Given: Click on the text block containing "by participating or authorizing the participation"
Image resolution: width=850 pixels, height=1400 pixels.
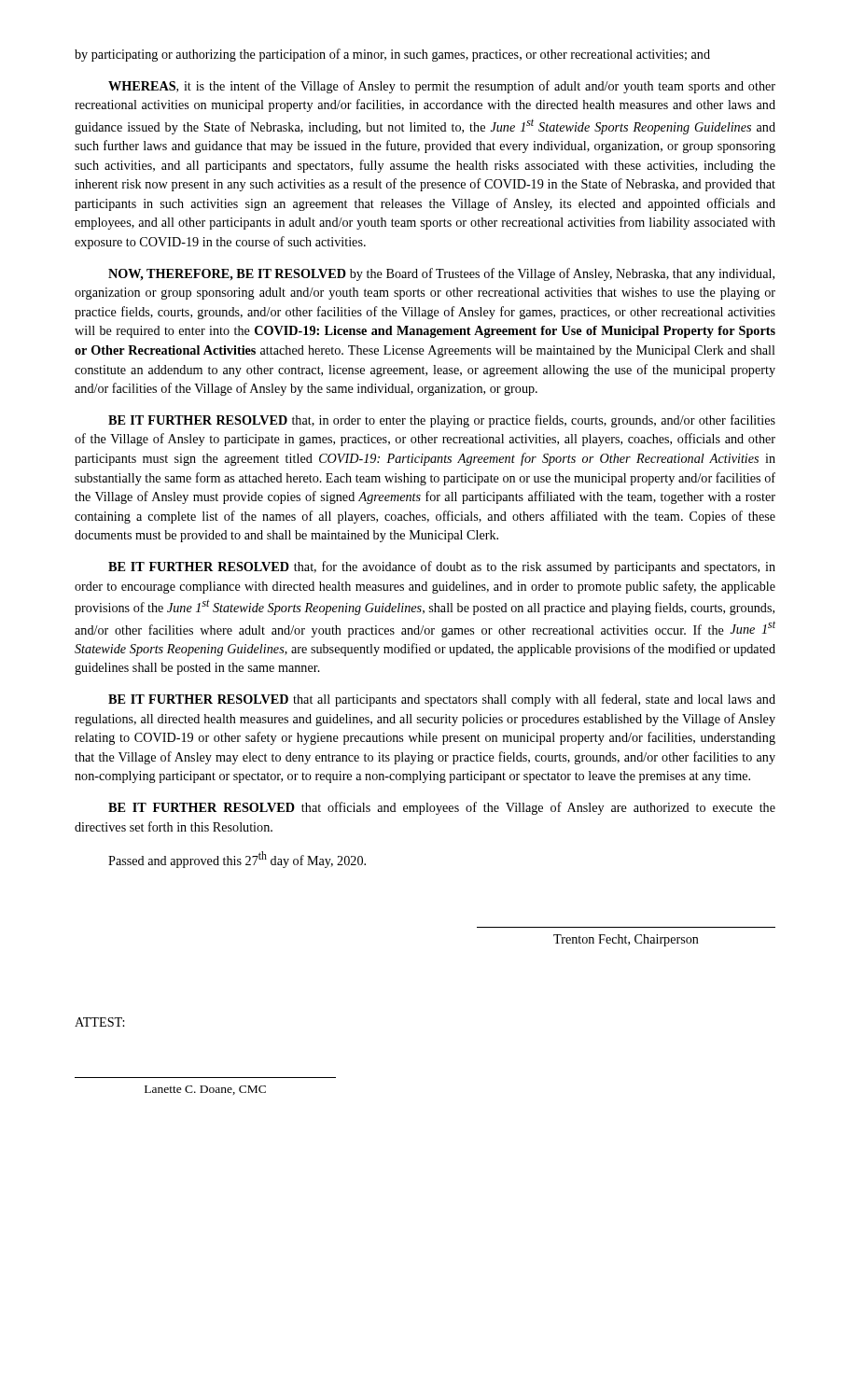Looking at the screenshot, I should (x=425, y=54).
